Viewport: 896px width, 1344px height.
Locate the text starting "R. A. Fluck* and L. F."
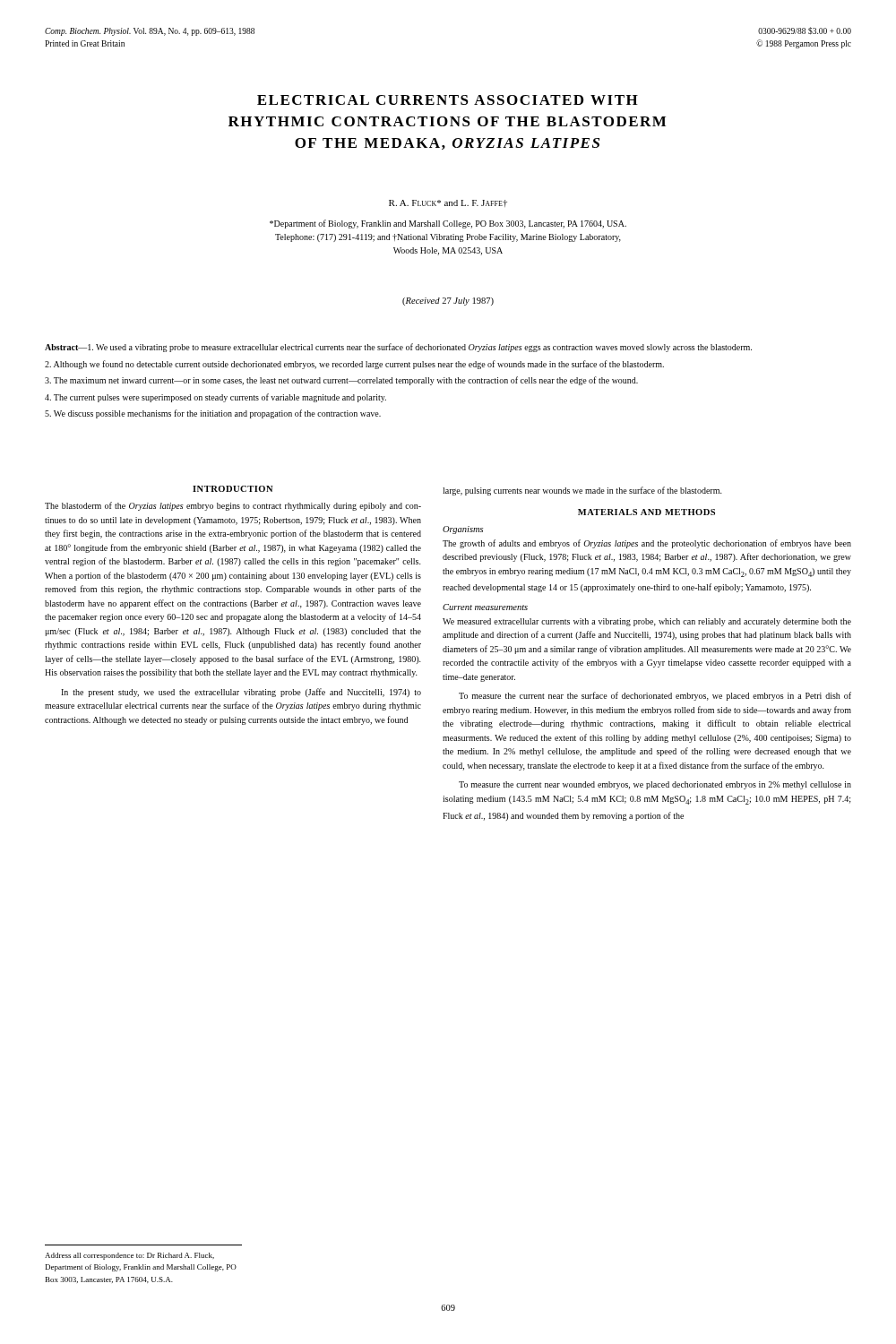click(448, 203)
